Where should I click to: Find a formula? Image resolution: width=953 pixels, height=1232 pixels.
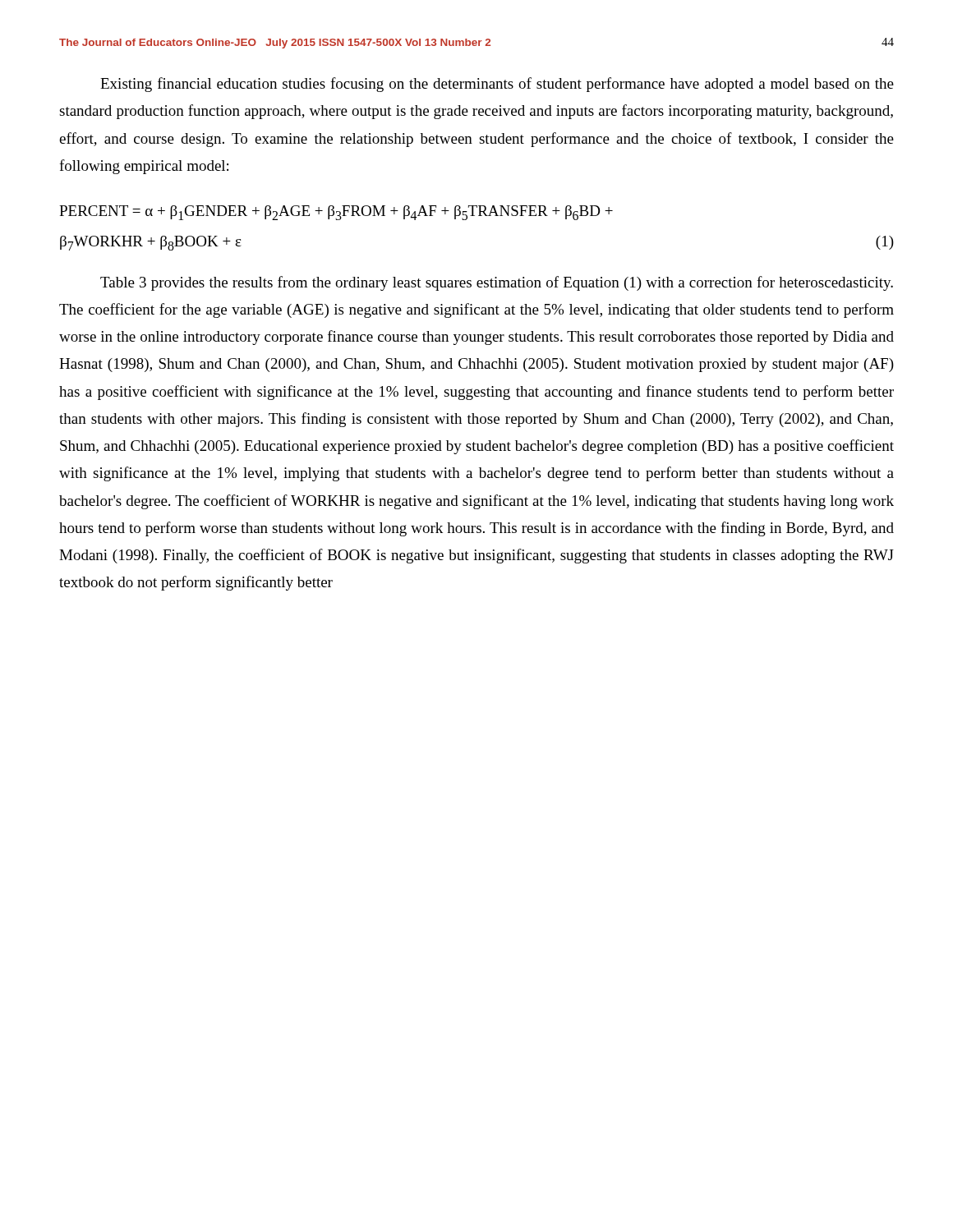point(476,228)
